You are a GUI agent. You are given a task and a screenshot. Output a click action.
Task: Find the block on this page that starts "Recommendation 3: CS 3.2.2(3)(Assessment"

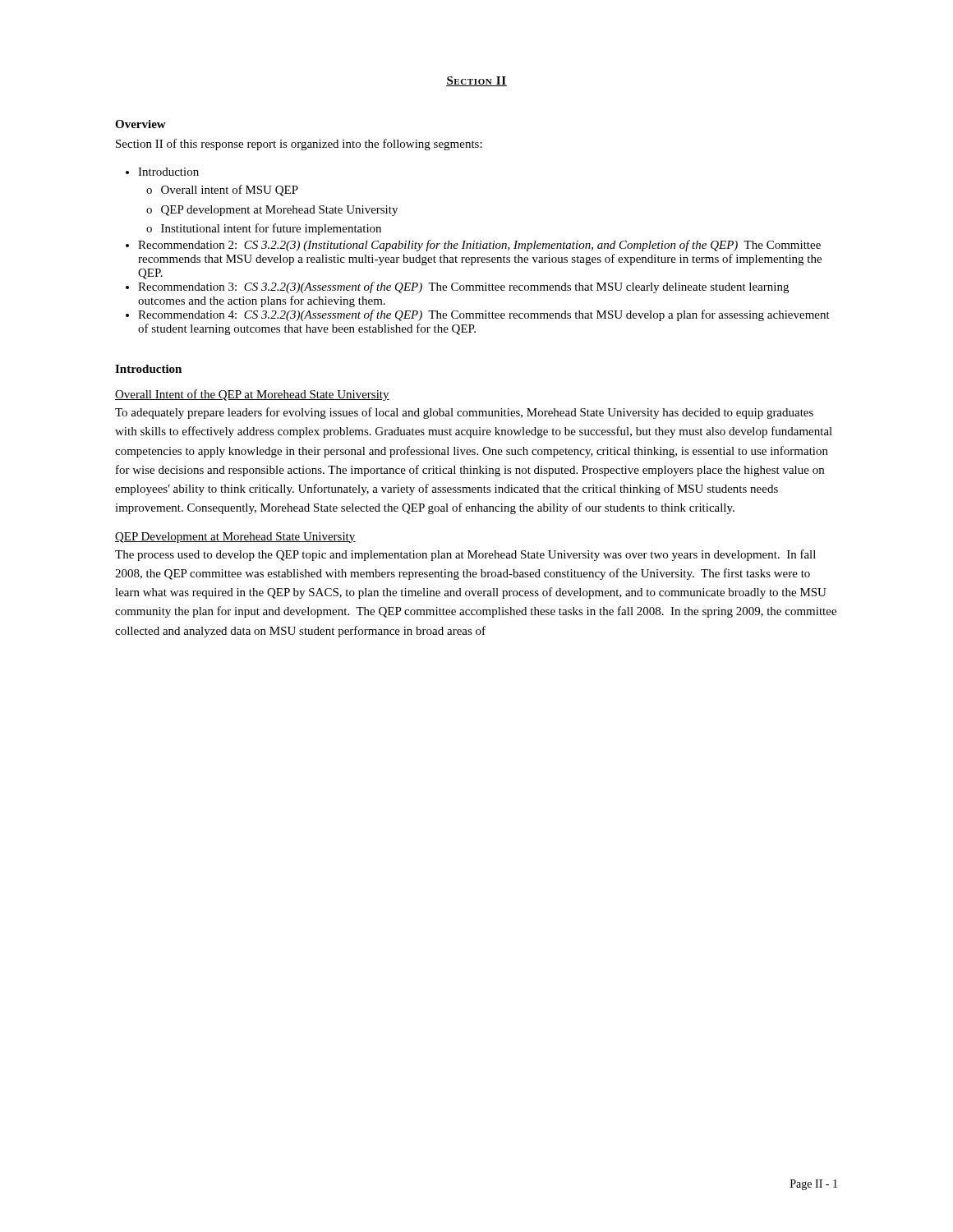(x=488, y=294)
